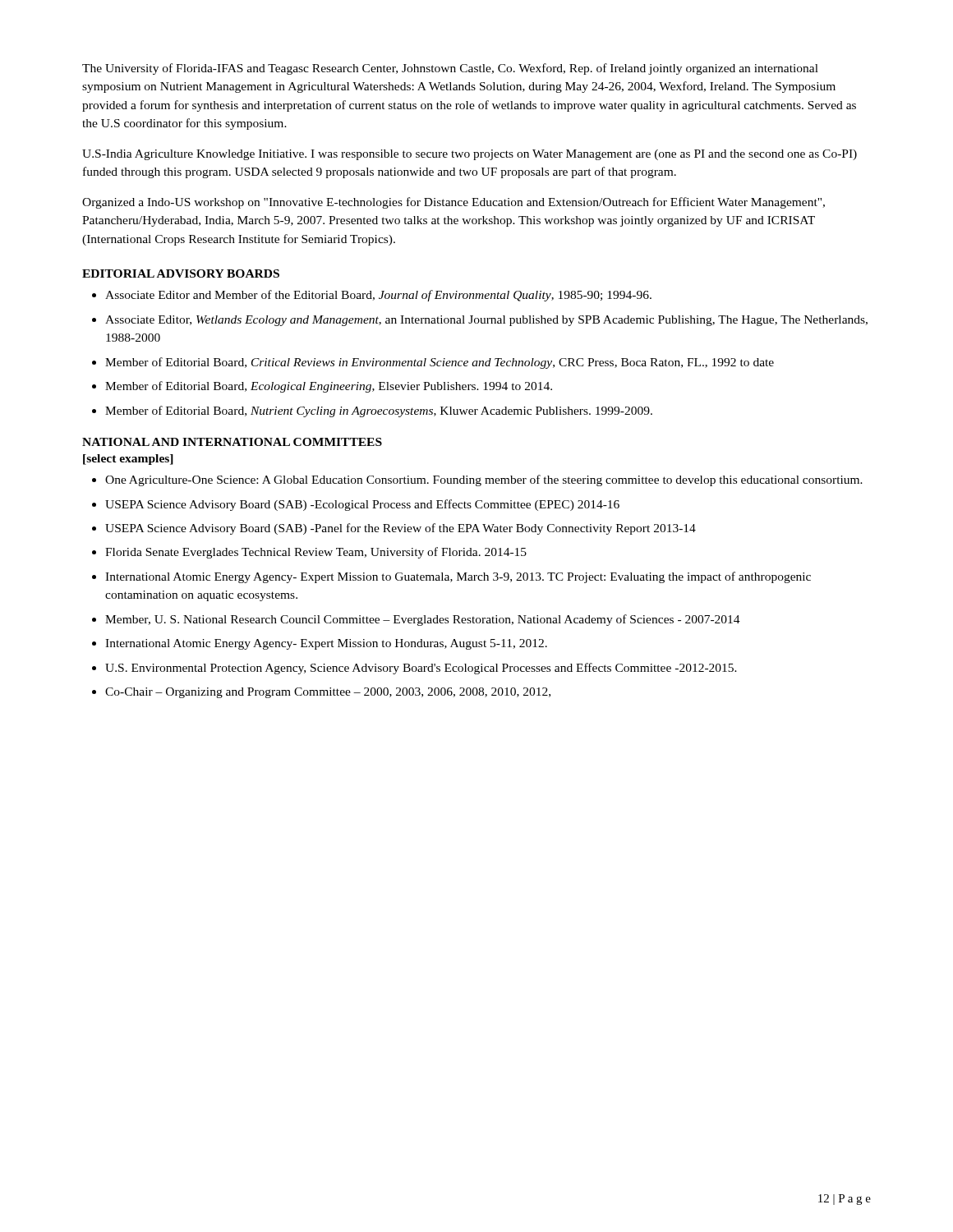The width and height of the screenshot is (953, 1232).
Task: Navigate to the block starting "NATIONAL AND INTERNATIONAL COMMITTEES"
Action: click(x=232, y=441)
